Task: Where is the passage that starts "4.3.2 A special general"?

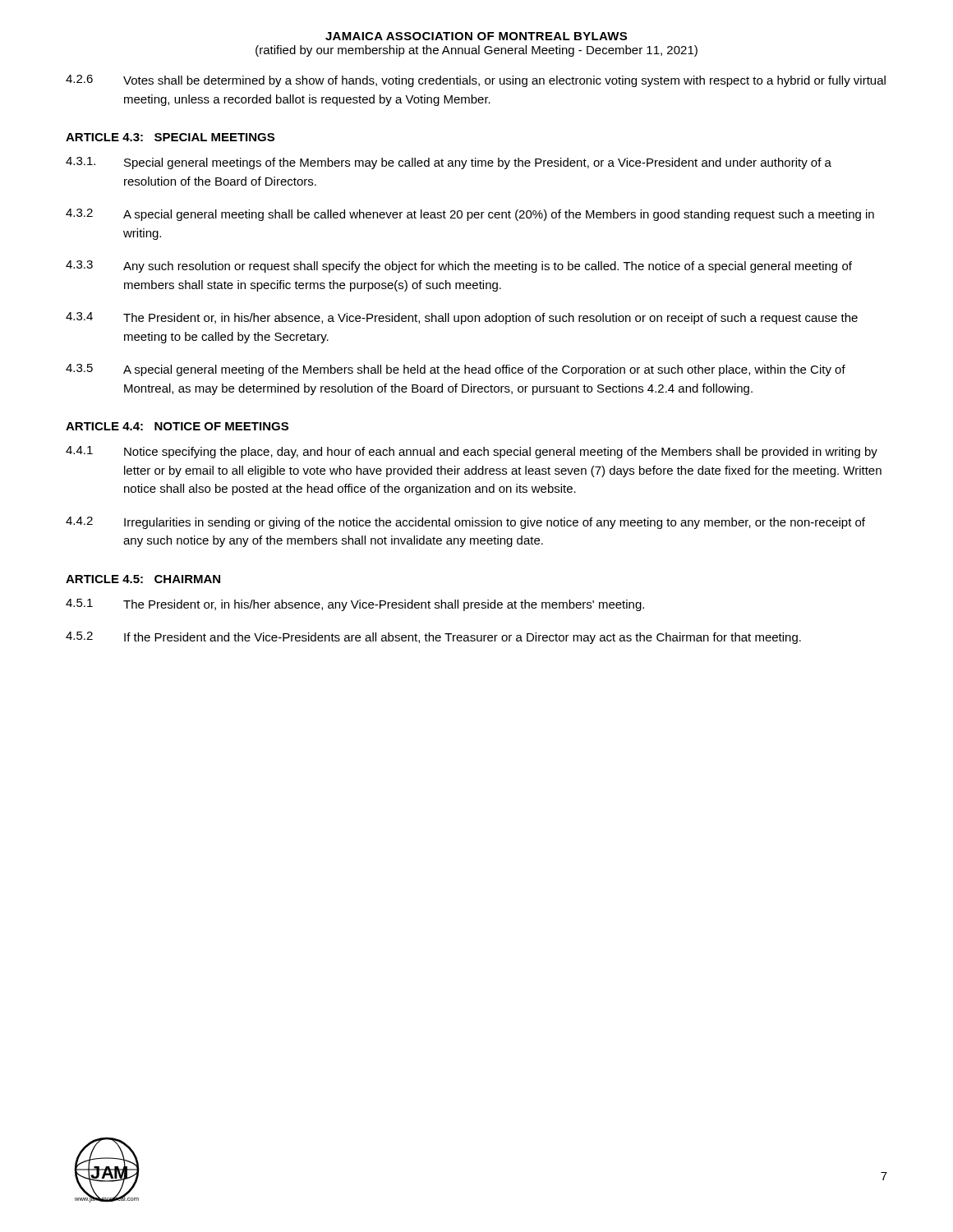Action: (476, 224)
